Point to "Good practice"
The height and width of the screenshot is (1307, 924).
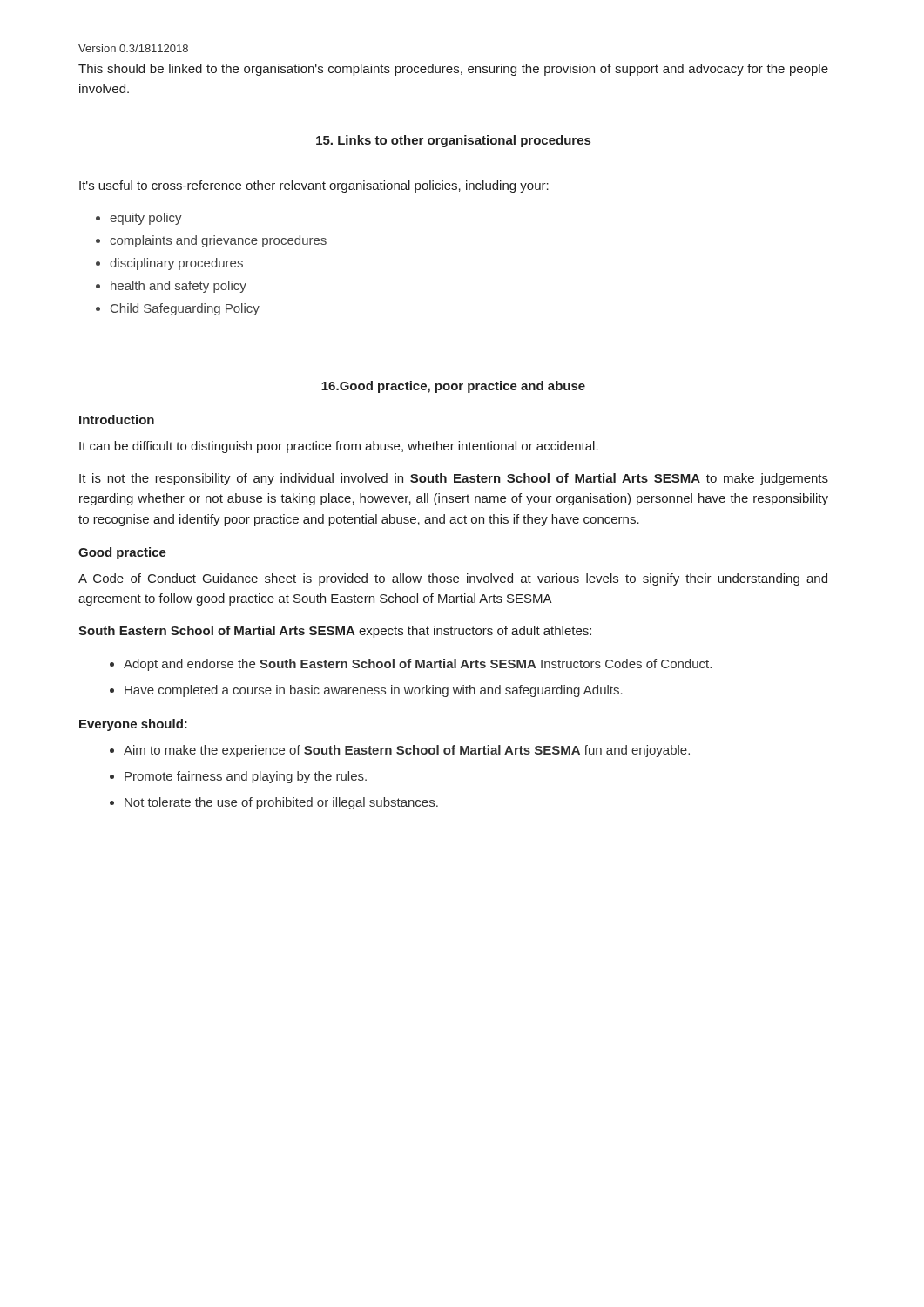coord(122,552)
